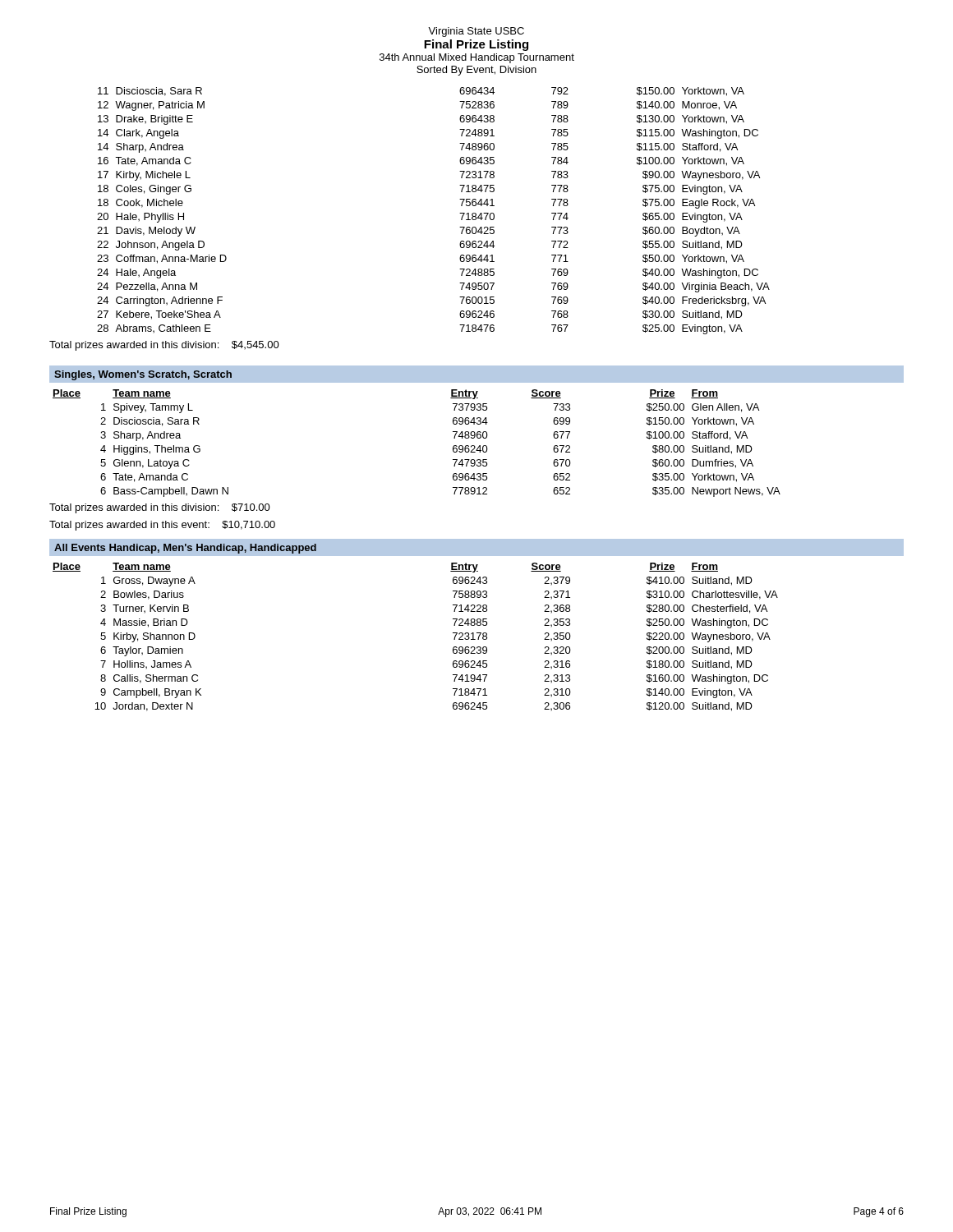Find the block starting "All Events Handicap, Men's Handicap, Handicapped"

pos(185,547)
